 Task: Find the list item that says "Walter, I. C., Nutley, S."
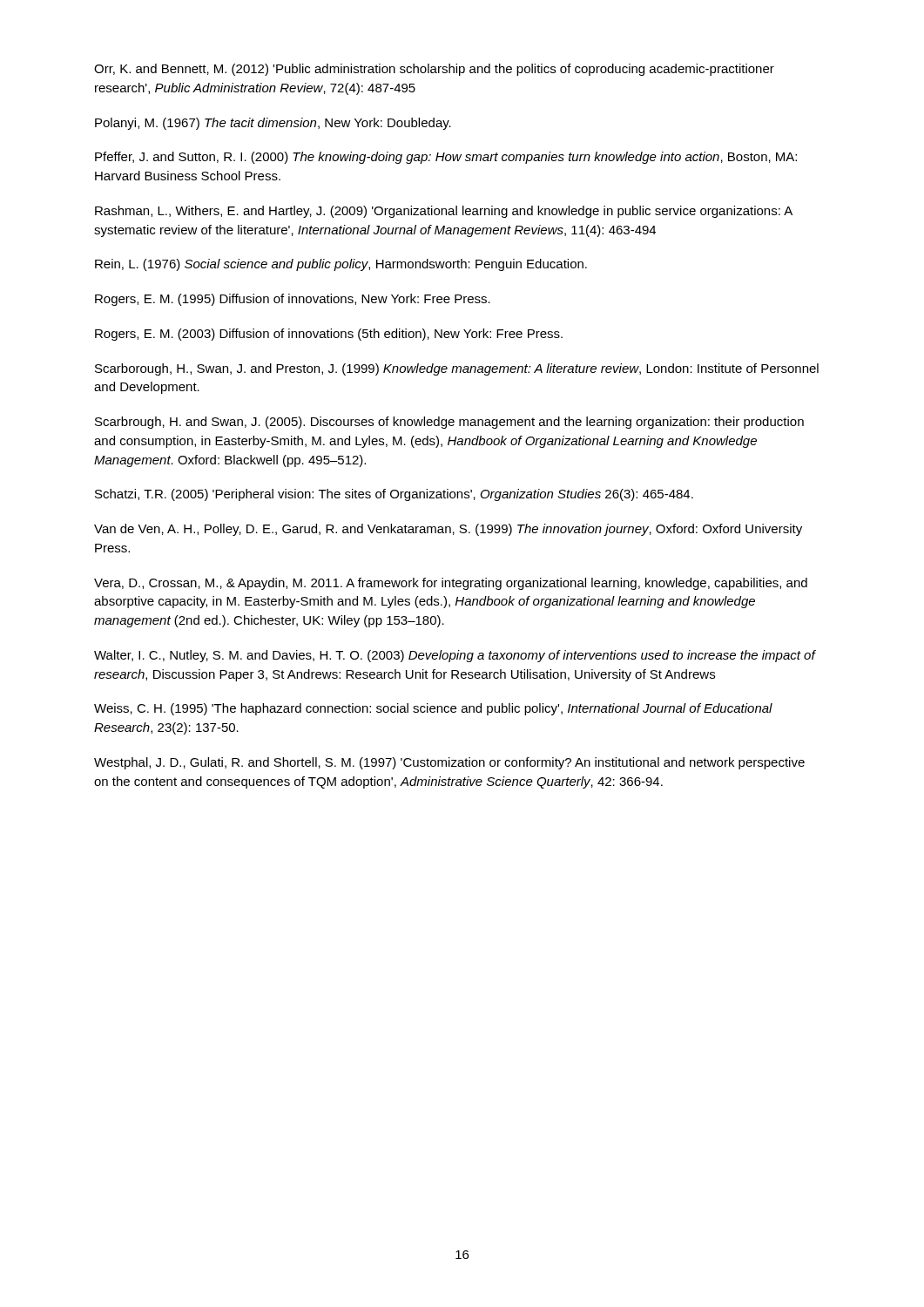point(454,664)
